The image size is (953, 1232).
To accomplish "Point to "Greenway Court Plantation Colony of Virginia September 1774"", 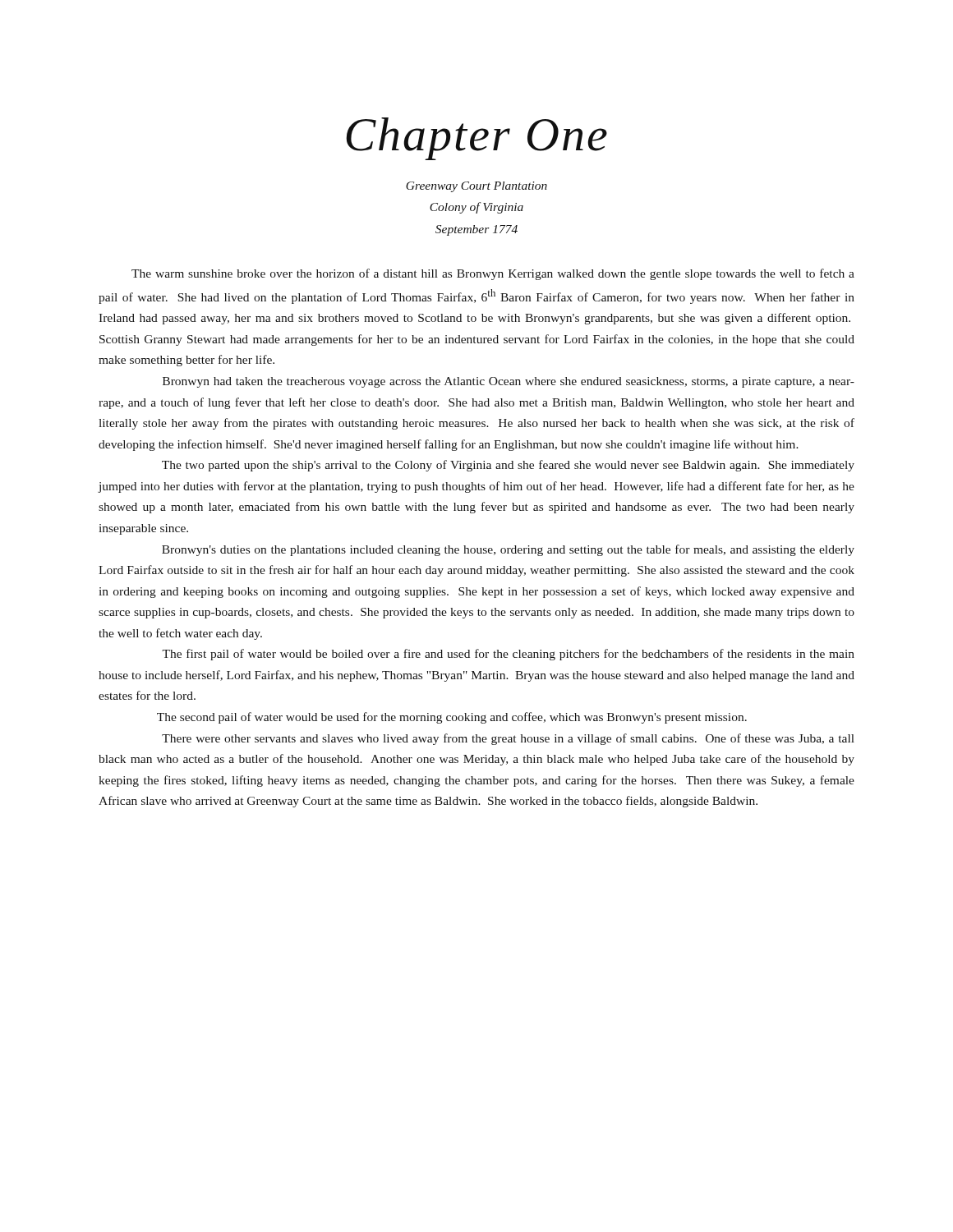I will coord(476,207).
